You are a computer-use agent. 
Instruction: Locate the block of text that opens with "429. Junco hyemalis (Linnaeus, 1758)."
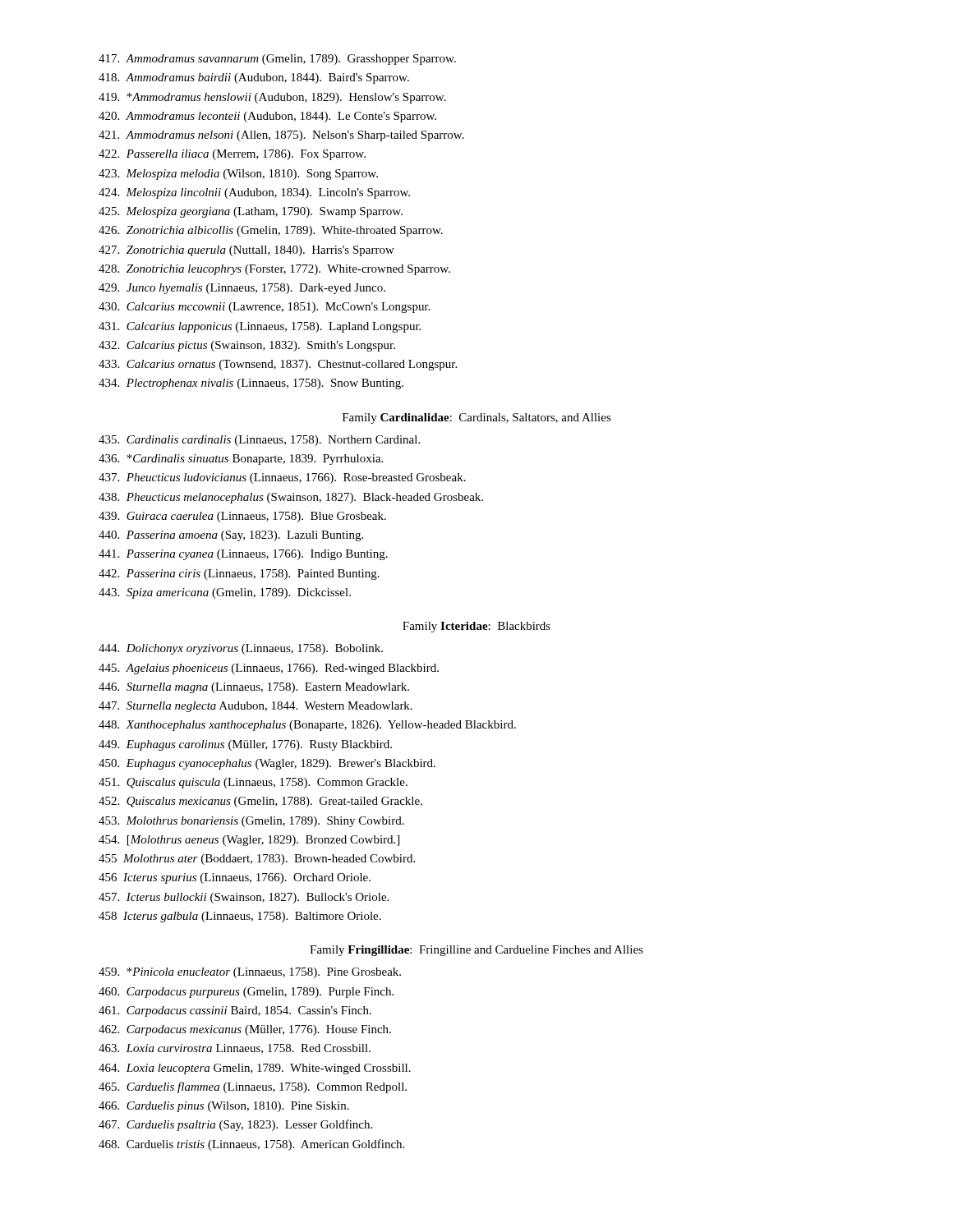pos(242,287)
